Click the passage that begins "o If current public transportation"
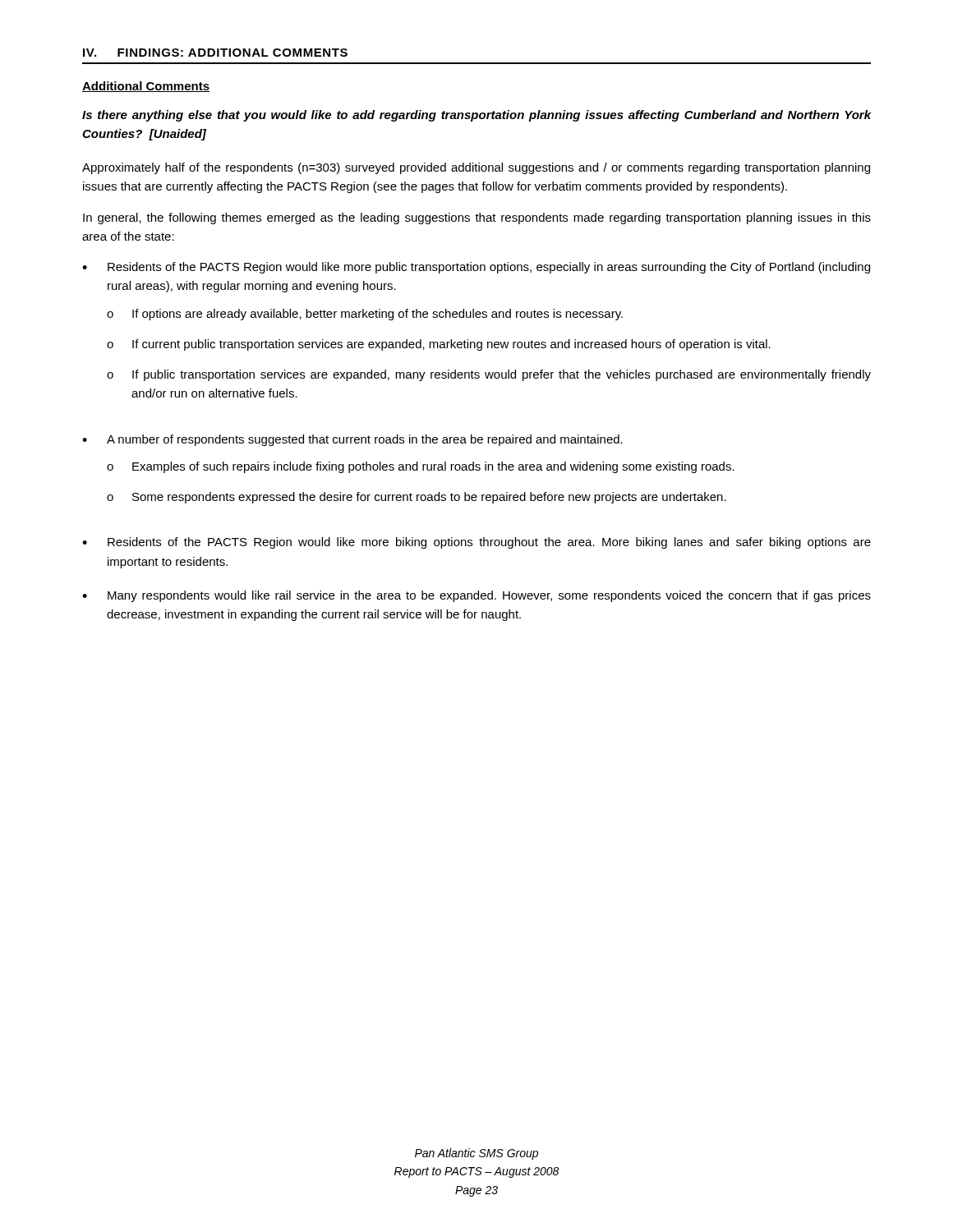Screen dimensions: 1232x953 pyautogui.click(x=489, y=344)
